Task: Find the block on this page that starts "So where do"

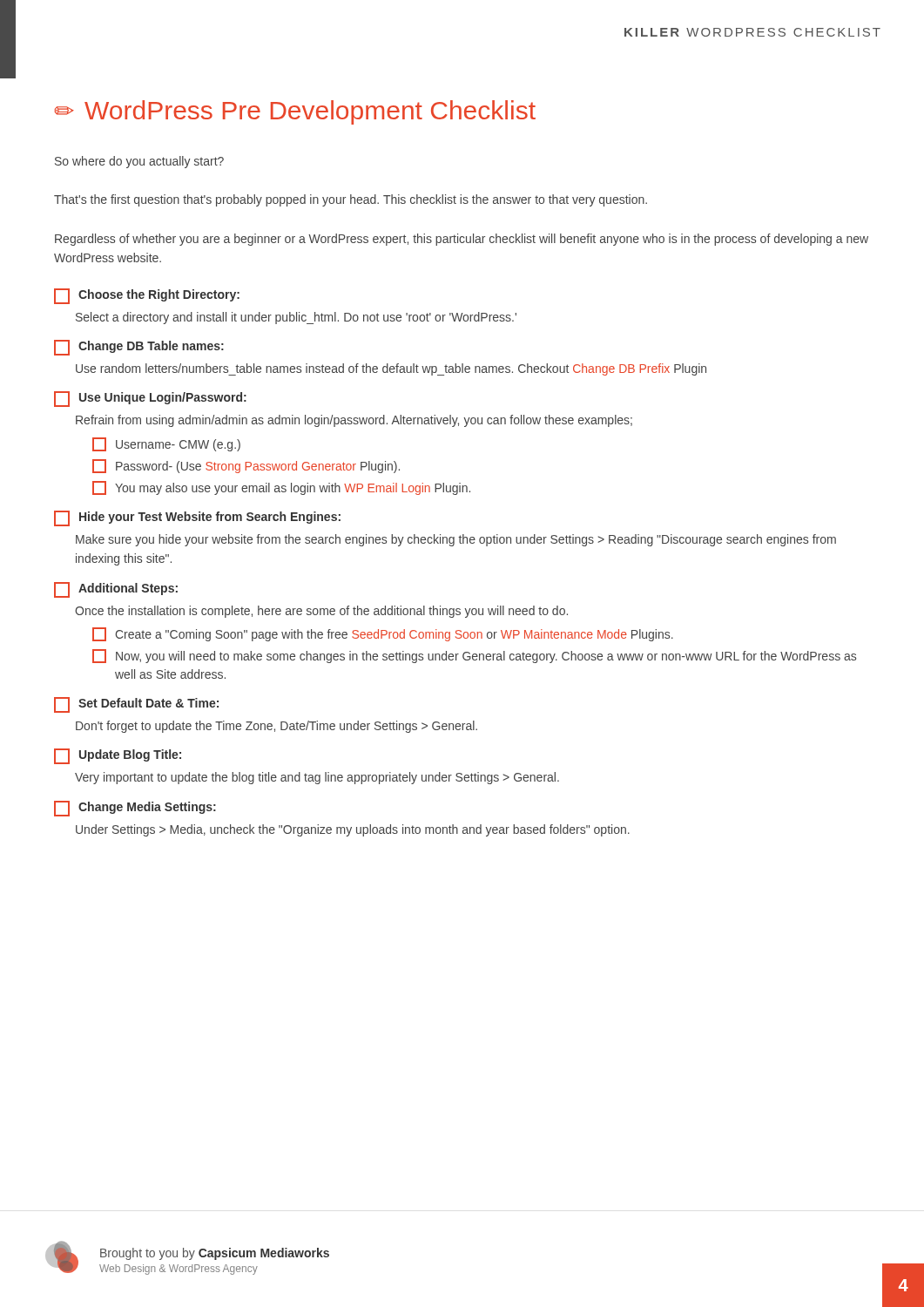Action: [139, 161]
